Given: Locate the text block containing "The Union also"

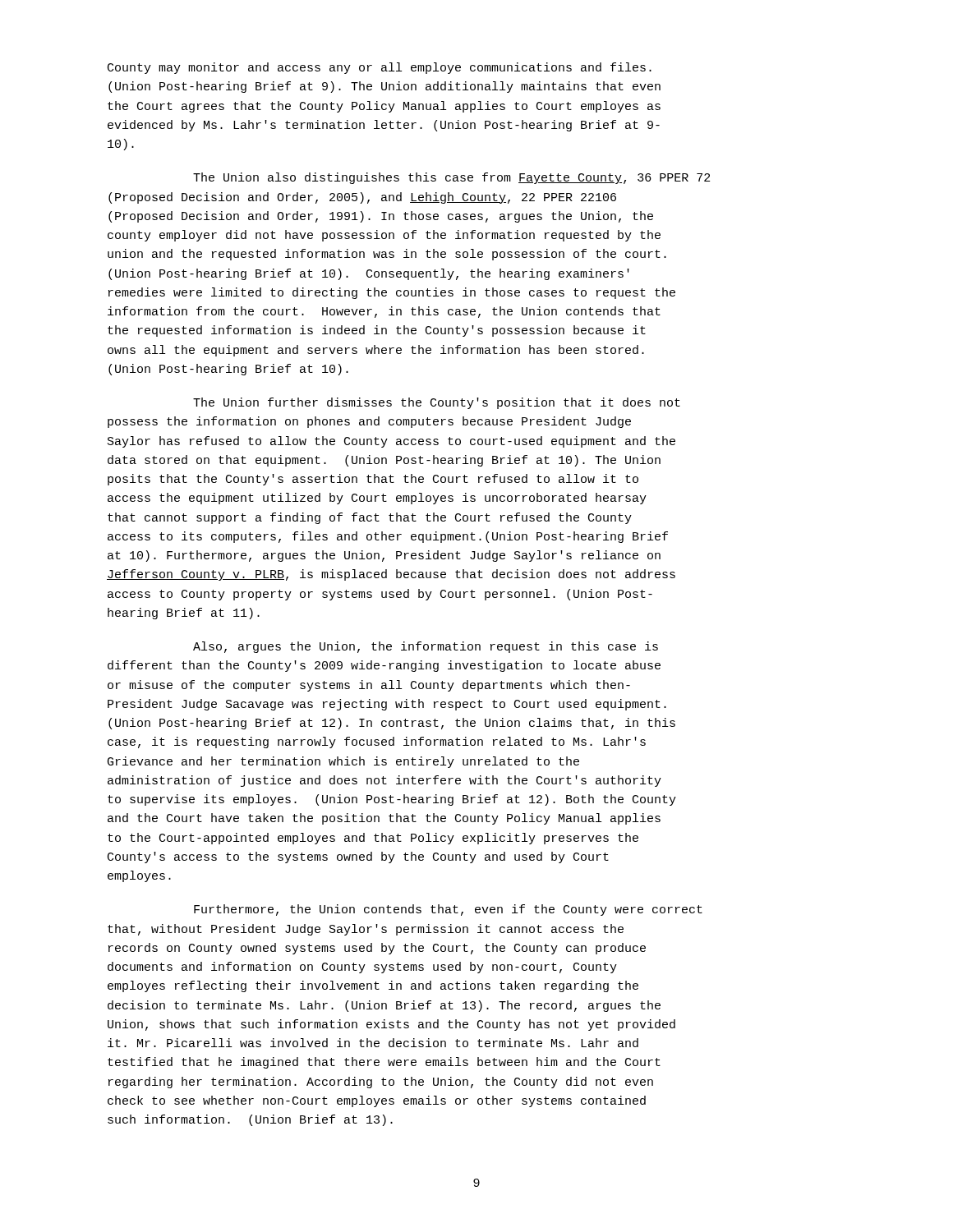Looking at the screenshot, I should pyautogui.click(x=409, y=274).
